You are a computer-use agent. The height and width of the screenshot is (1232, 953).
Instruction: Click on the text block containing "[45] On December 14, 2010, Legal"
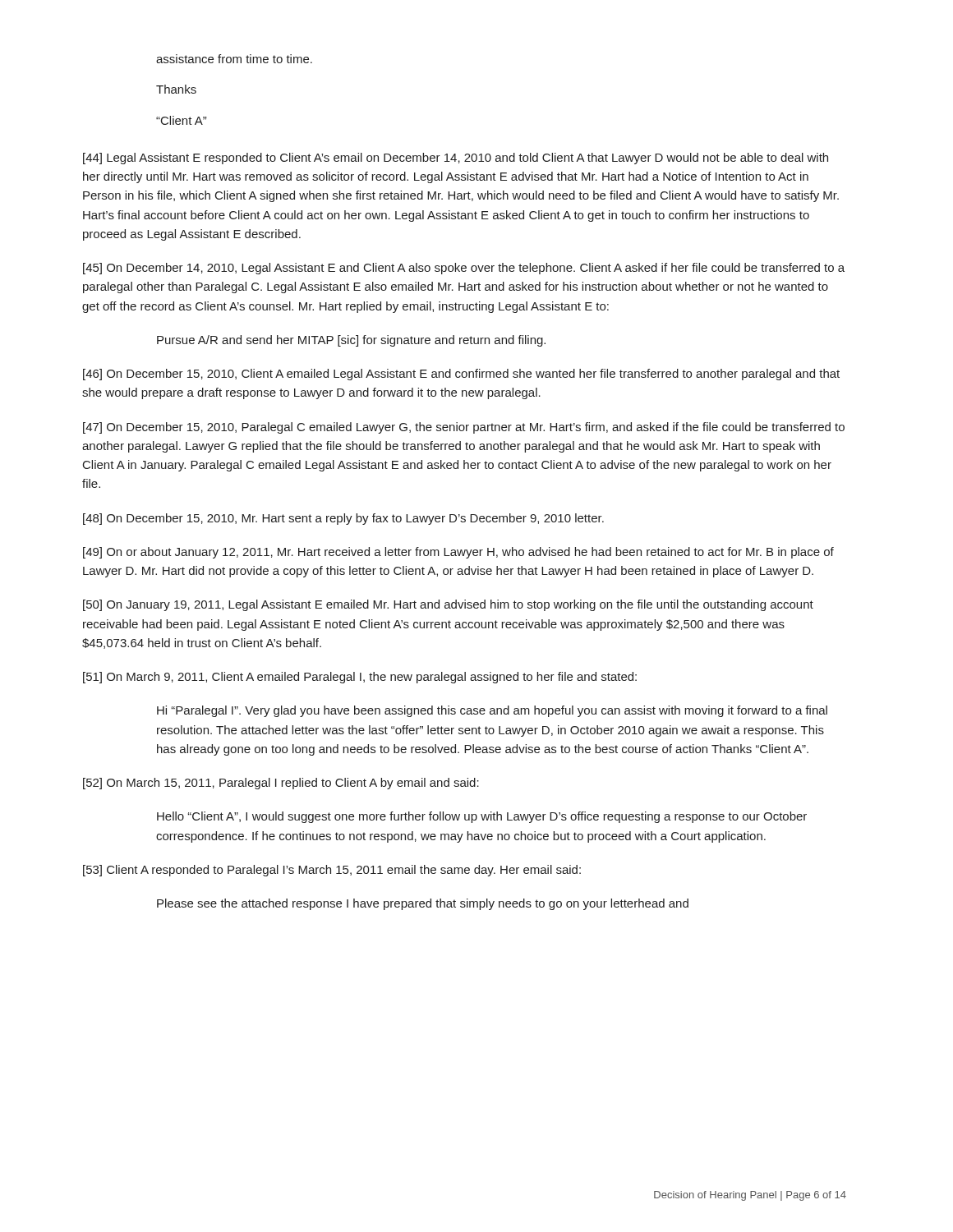click(x=463, y=286)
